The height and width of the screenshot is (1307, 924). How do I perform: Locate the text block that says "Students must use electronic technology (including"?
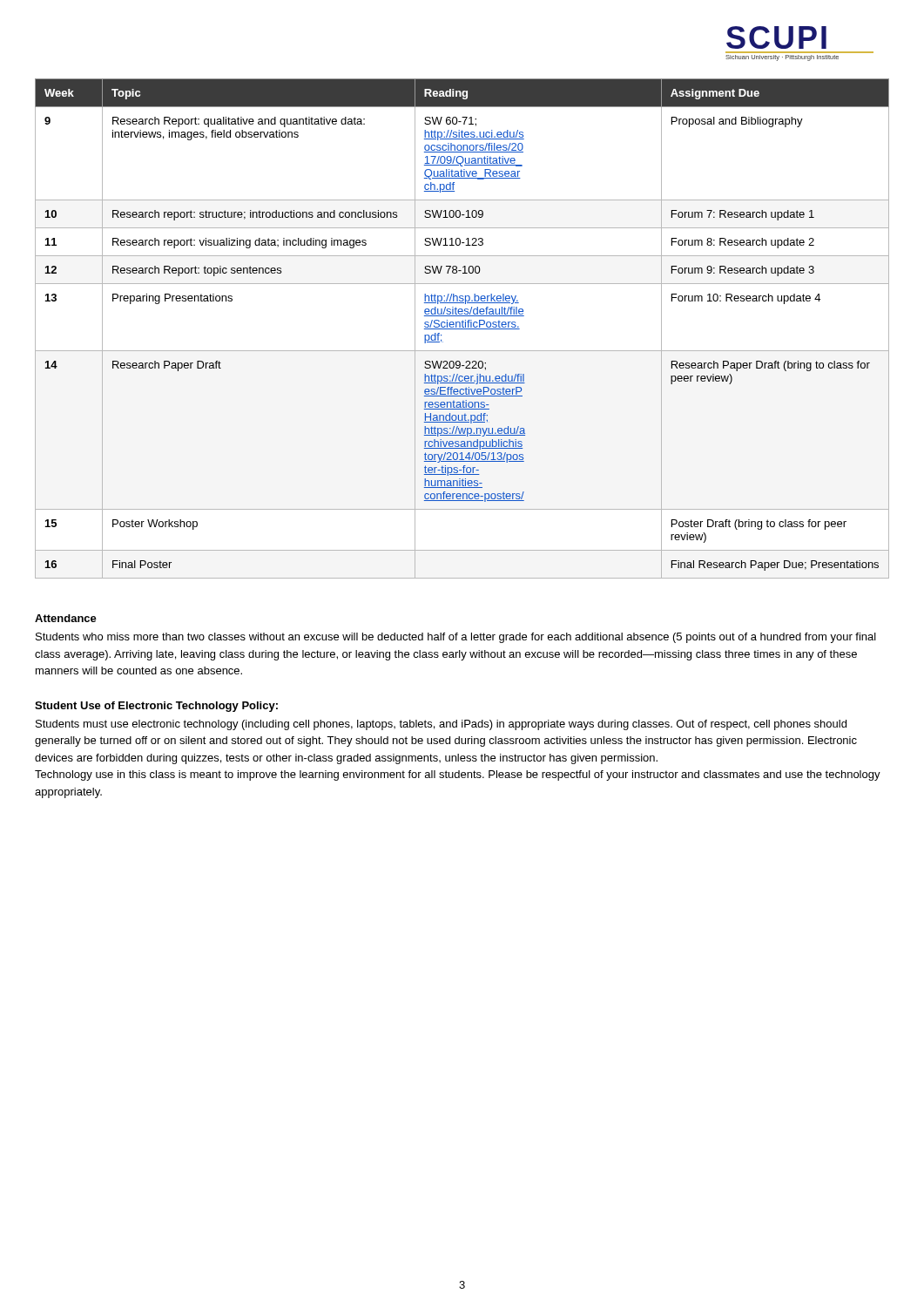[462, 757]
